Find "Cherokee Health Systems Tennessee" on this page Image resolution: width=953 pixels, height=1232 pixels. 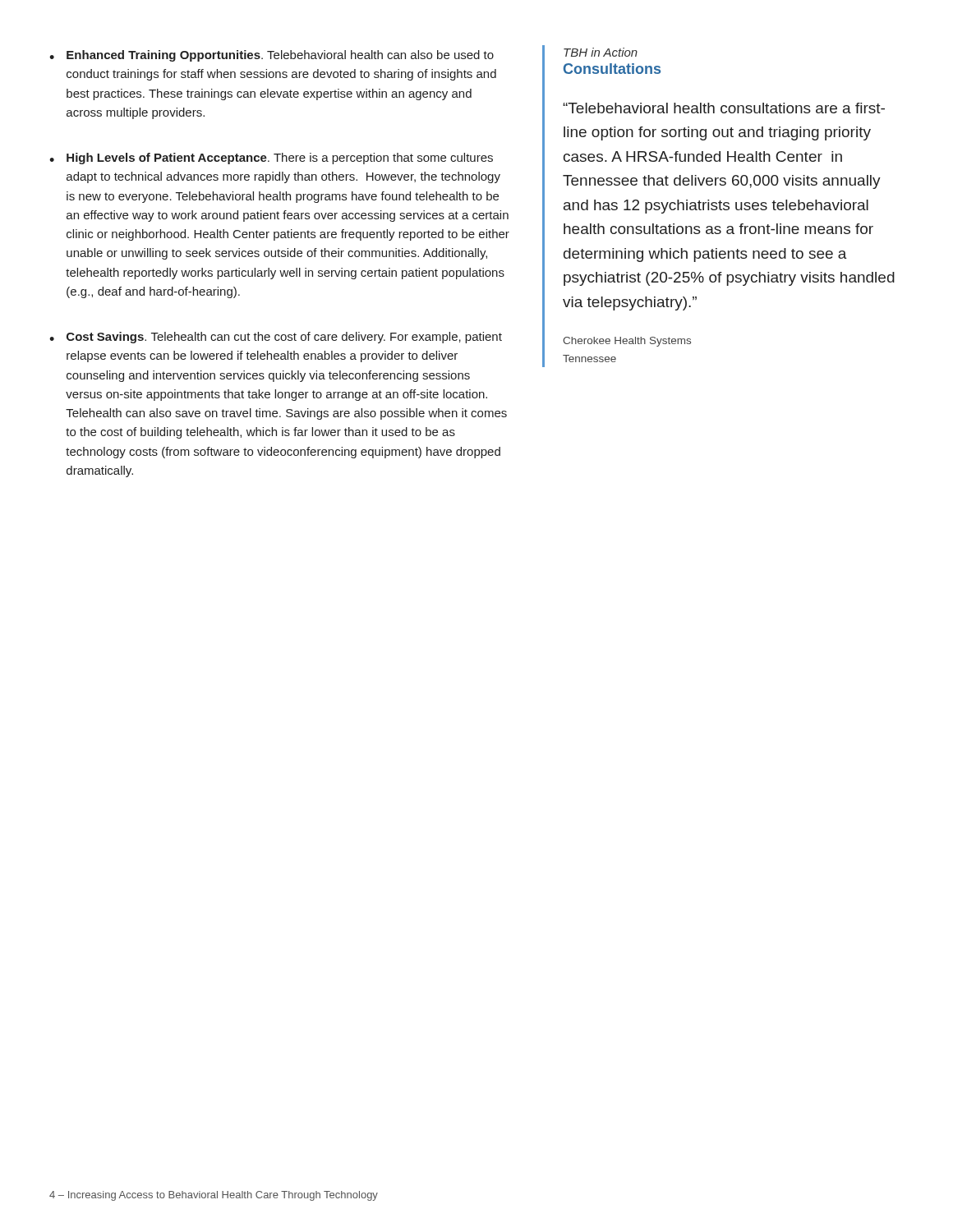(x=627, y=349)
